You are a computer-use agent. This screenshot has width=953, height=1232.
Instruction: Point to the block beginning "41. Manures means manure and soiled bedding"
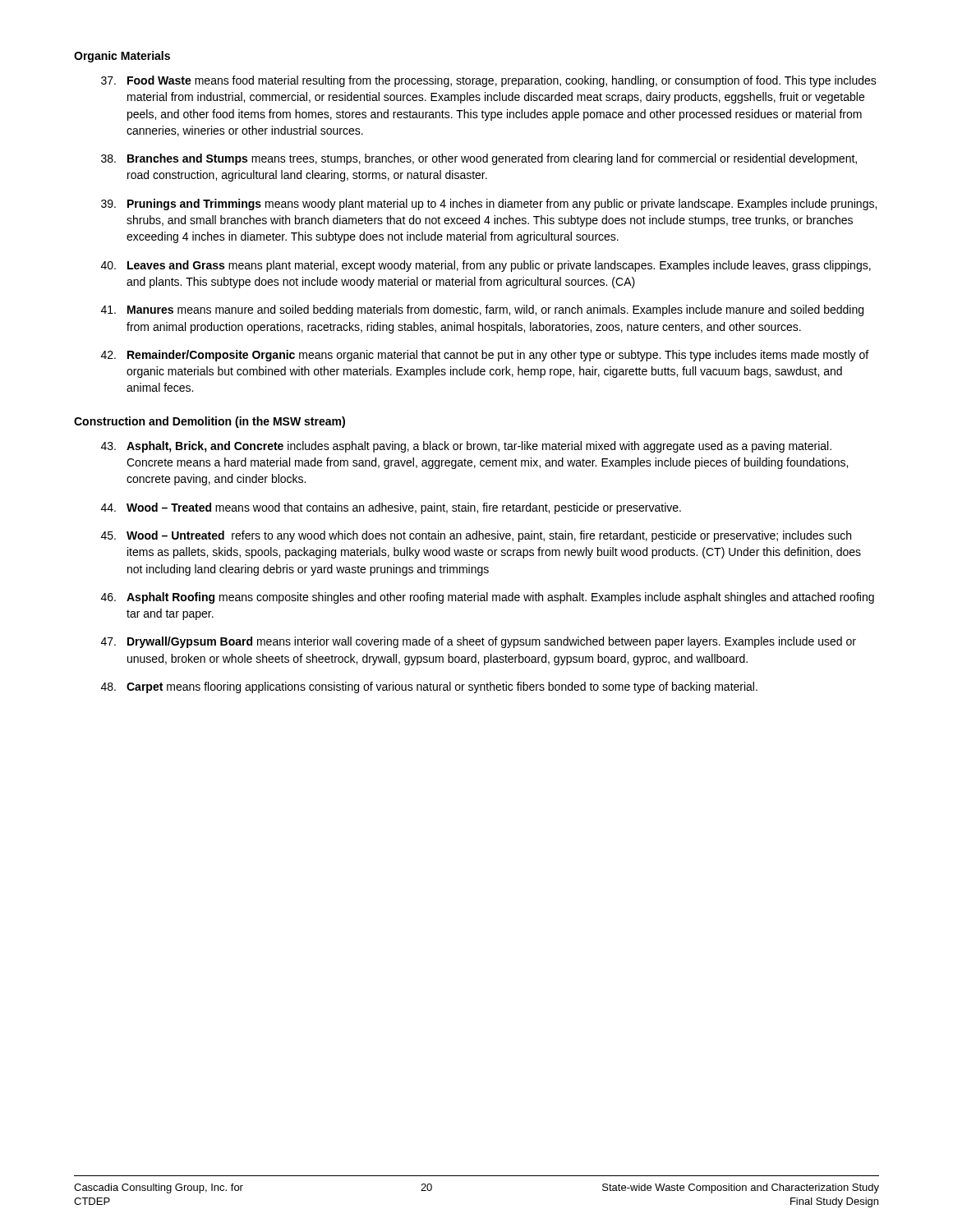tap(476, 318)
